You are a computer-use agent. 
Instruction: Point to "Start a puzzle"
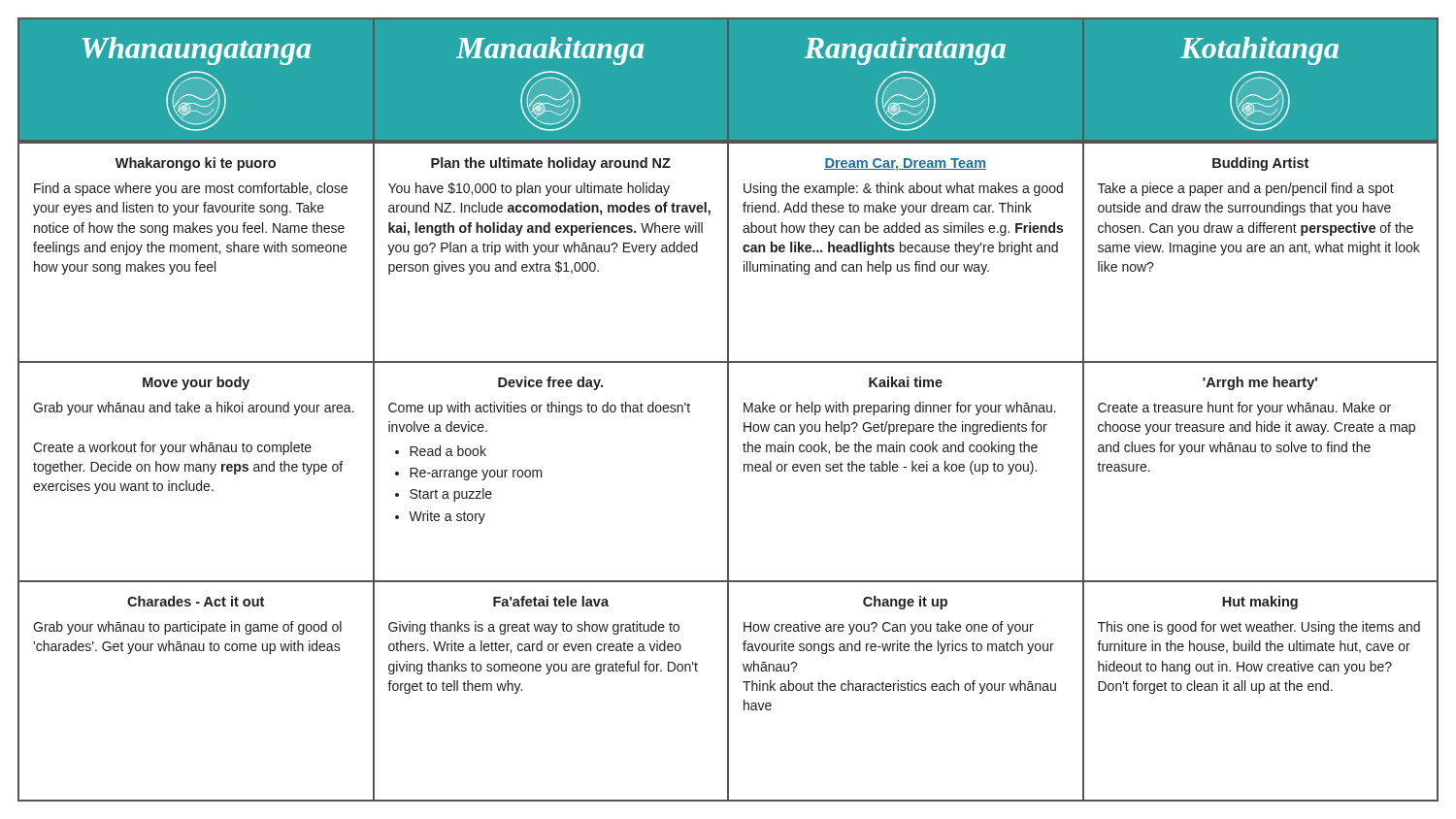[451, 494]
